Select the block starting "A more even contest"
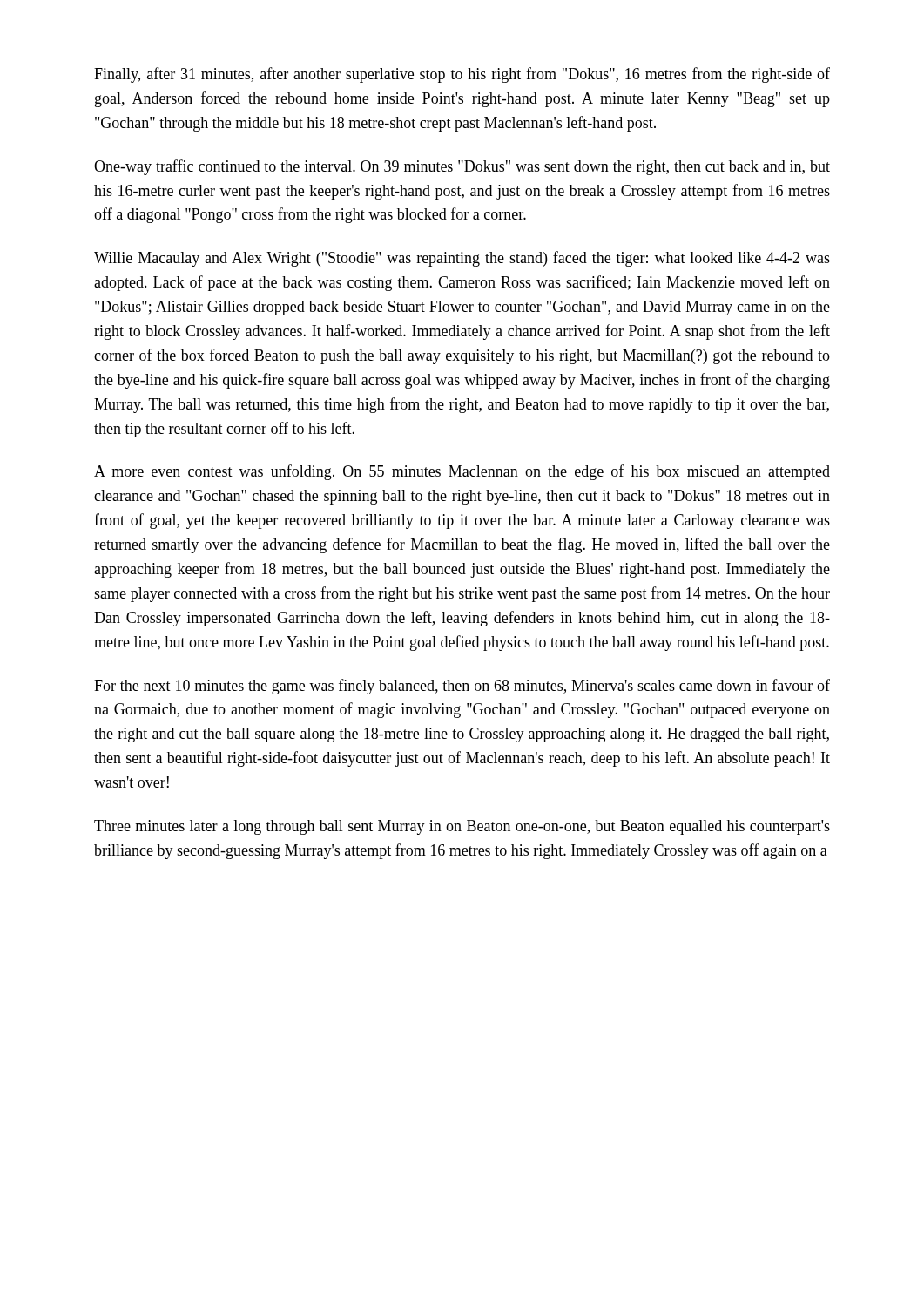The width and height of the screenshot is (924, 1307). click(x=462, y=557)
